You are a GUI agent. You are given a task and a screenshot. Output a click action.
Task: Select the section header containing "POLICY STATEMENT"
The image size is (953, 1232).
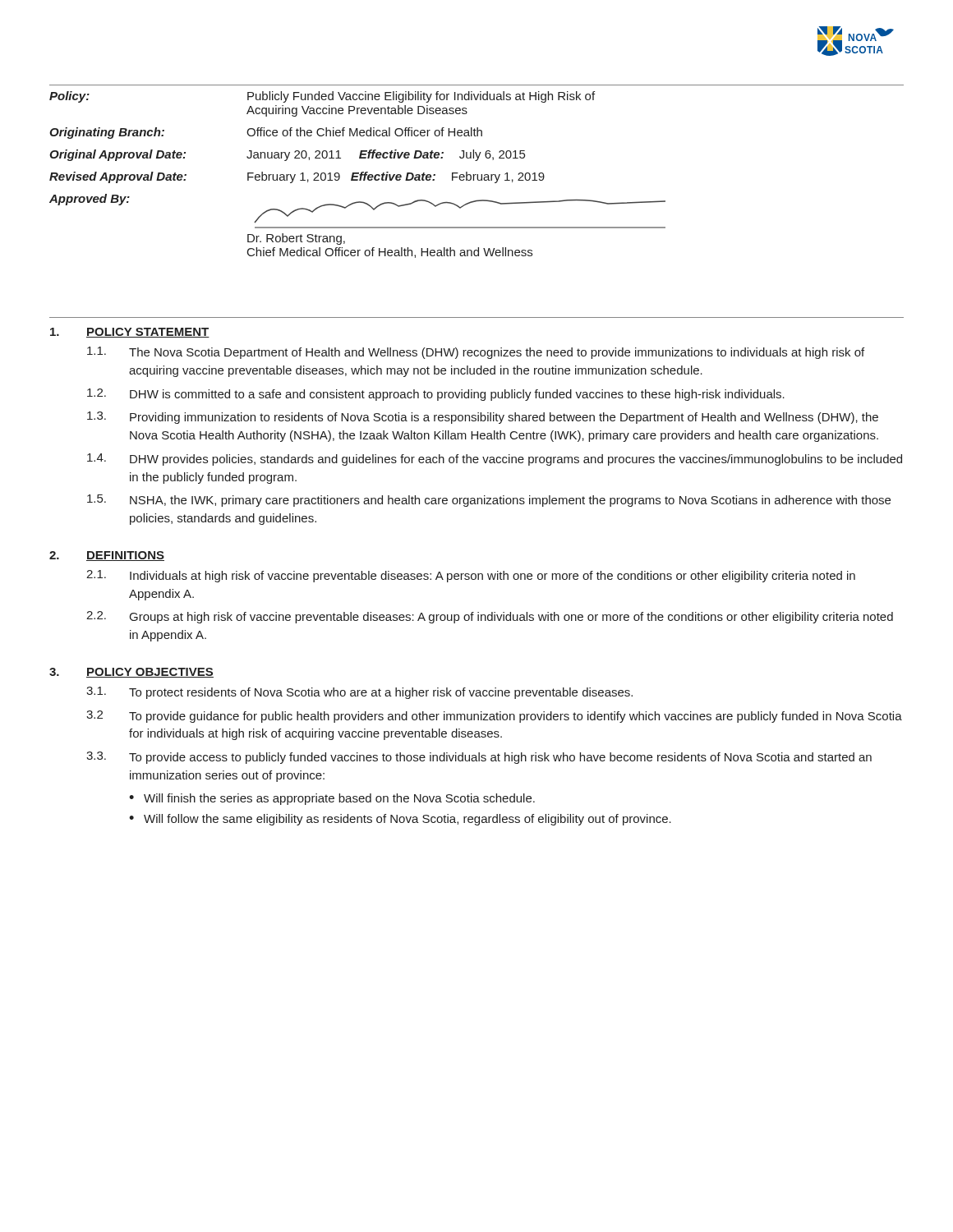click(148, 331)
